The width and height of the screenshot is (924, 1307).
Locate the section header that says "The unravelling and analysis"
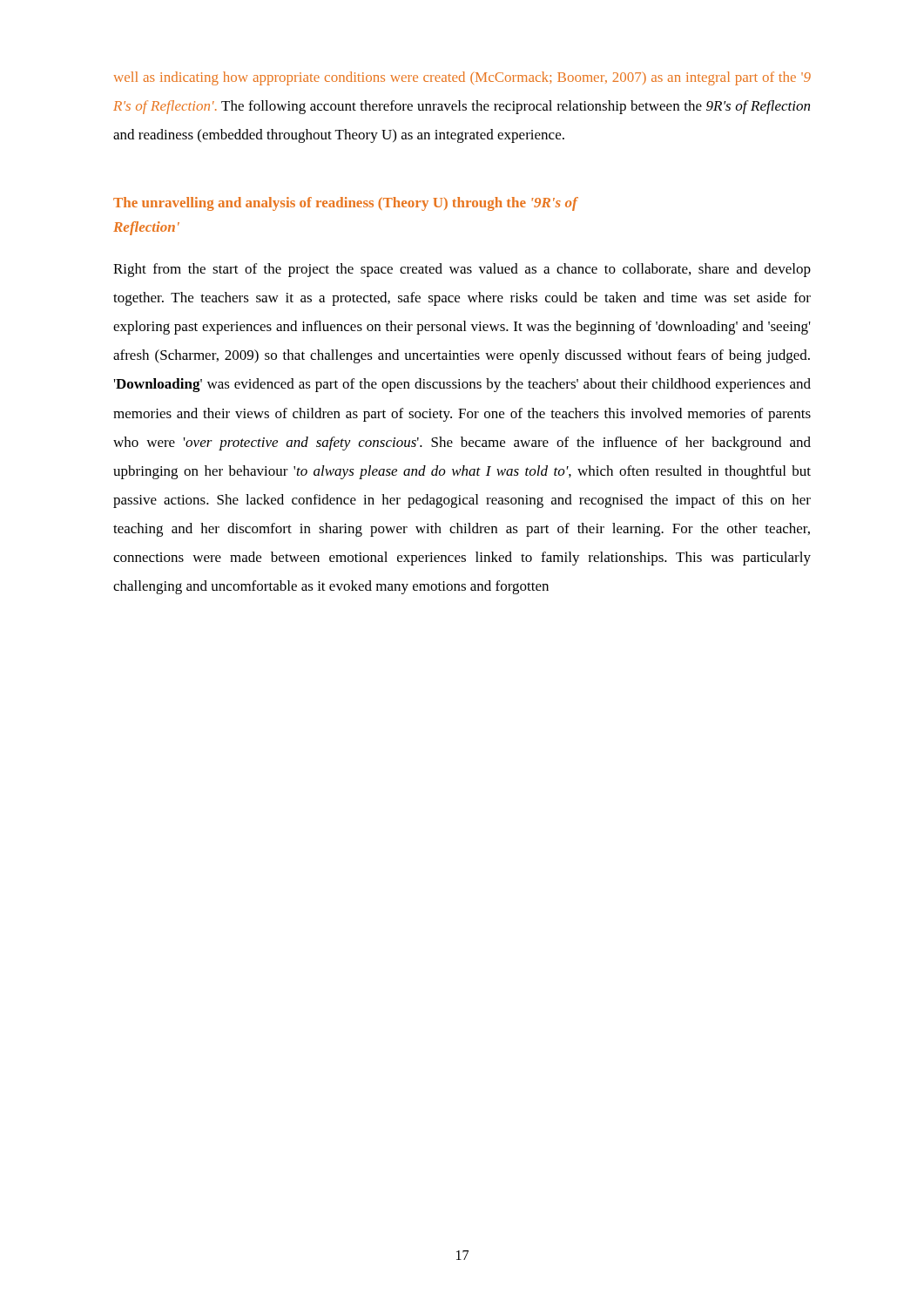pos(345,203)
